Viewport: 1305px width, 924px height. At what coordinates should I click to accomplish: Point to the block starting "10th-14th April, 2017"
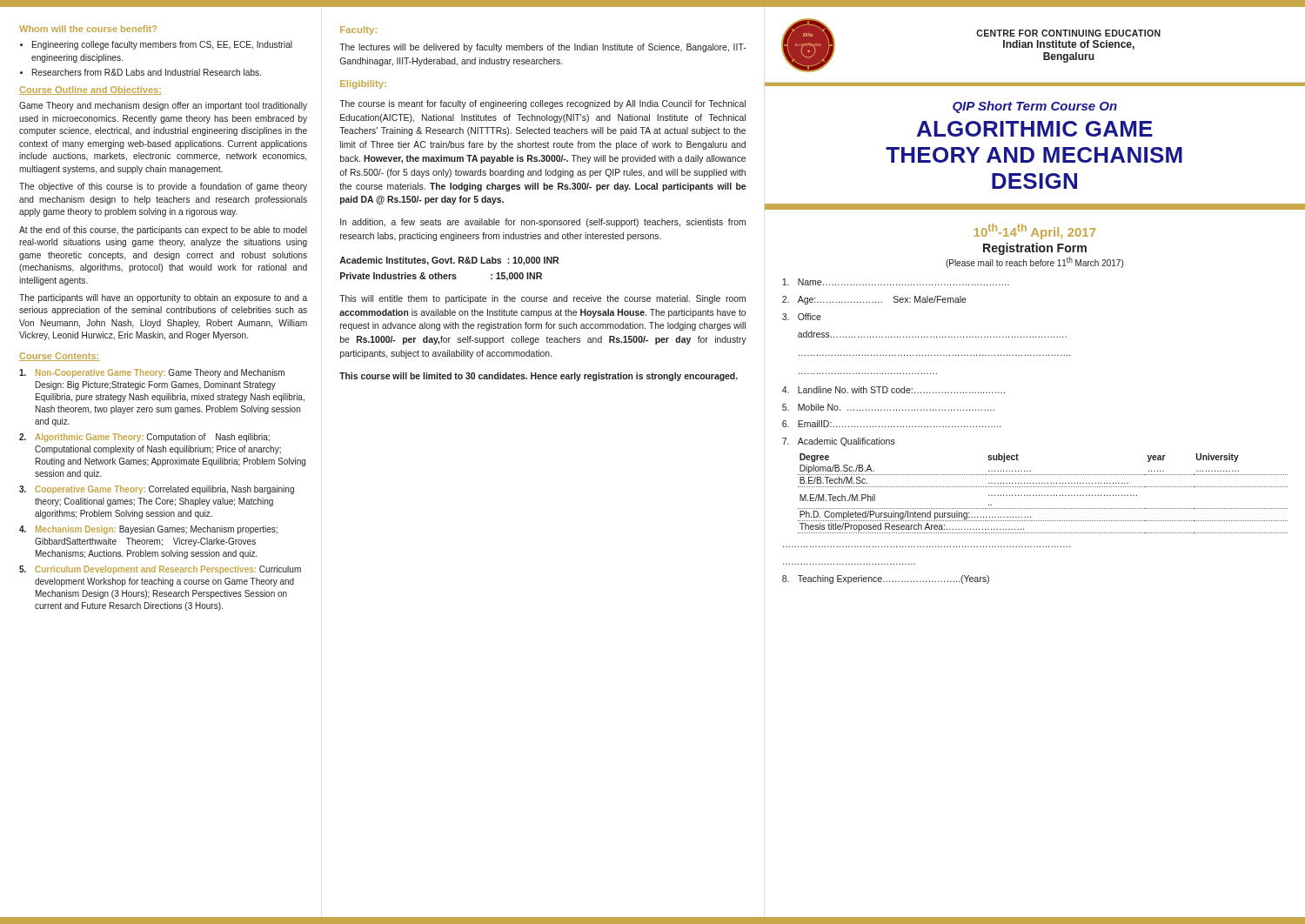coord(1035,230)
